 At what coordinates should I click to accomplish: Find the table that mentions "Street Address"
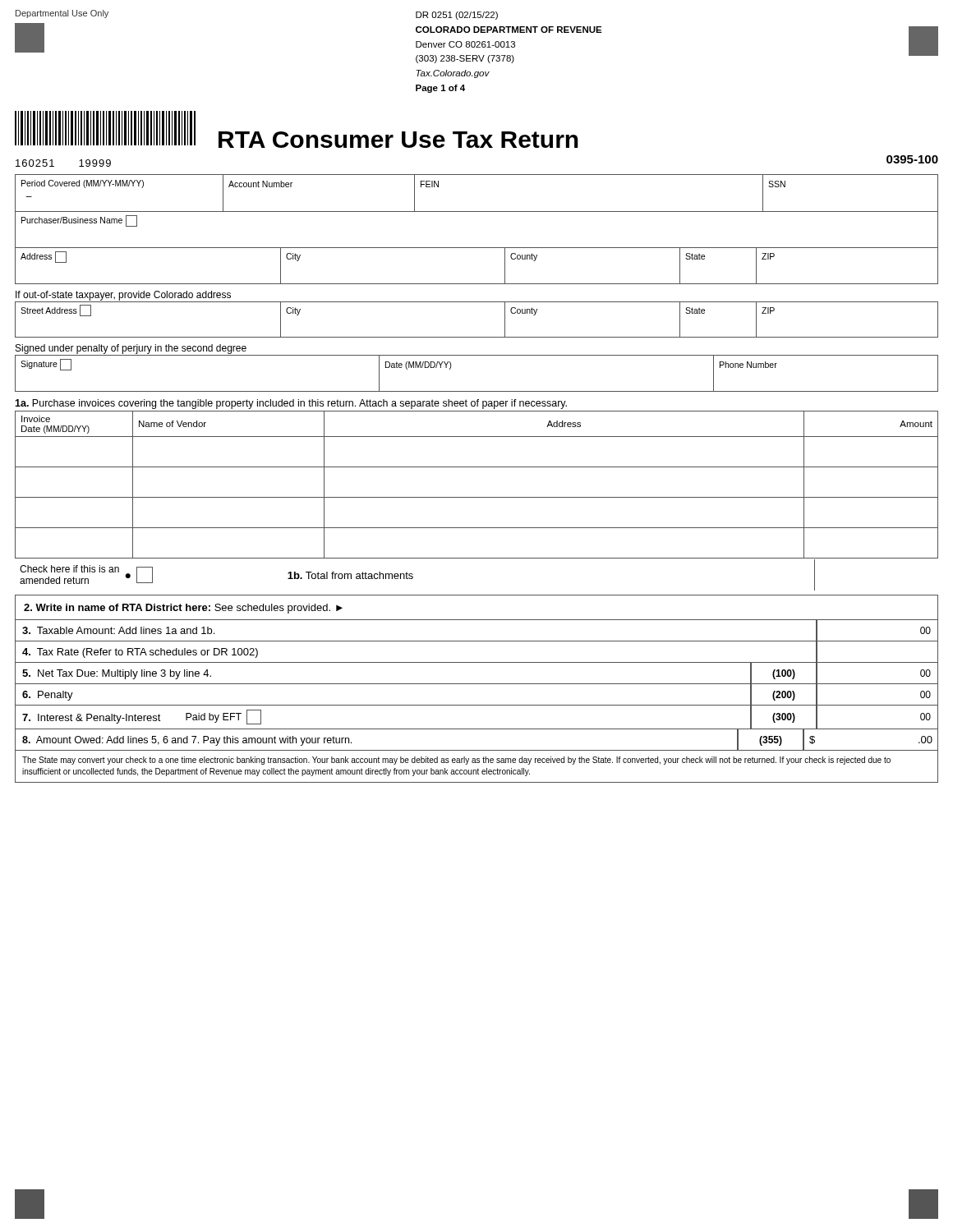click(476, 319)
